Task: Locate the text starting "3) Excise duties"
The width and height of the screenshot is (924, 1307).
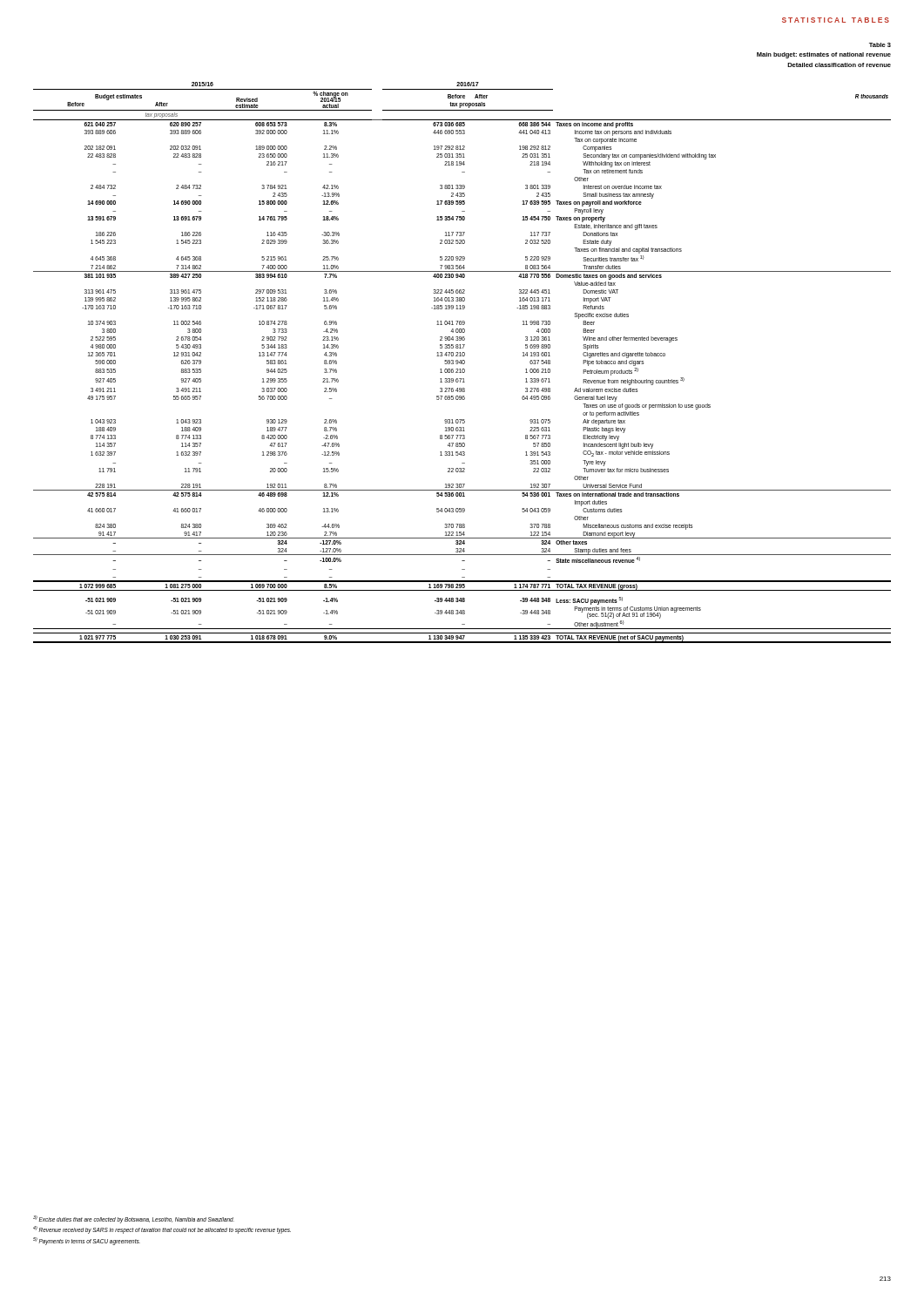Action: coord(134,1219)
